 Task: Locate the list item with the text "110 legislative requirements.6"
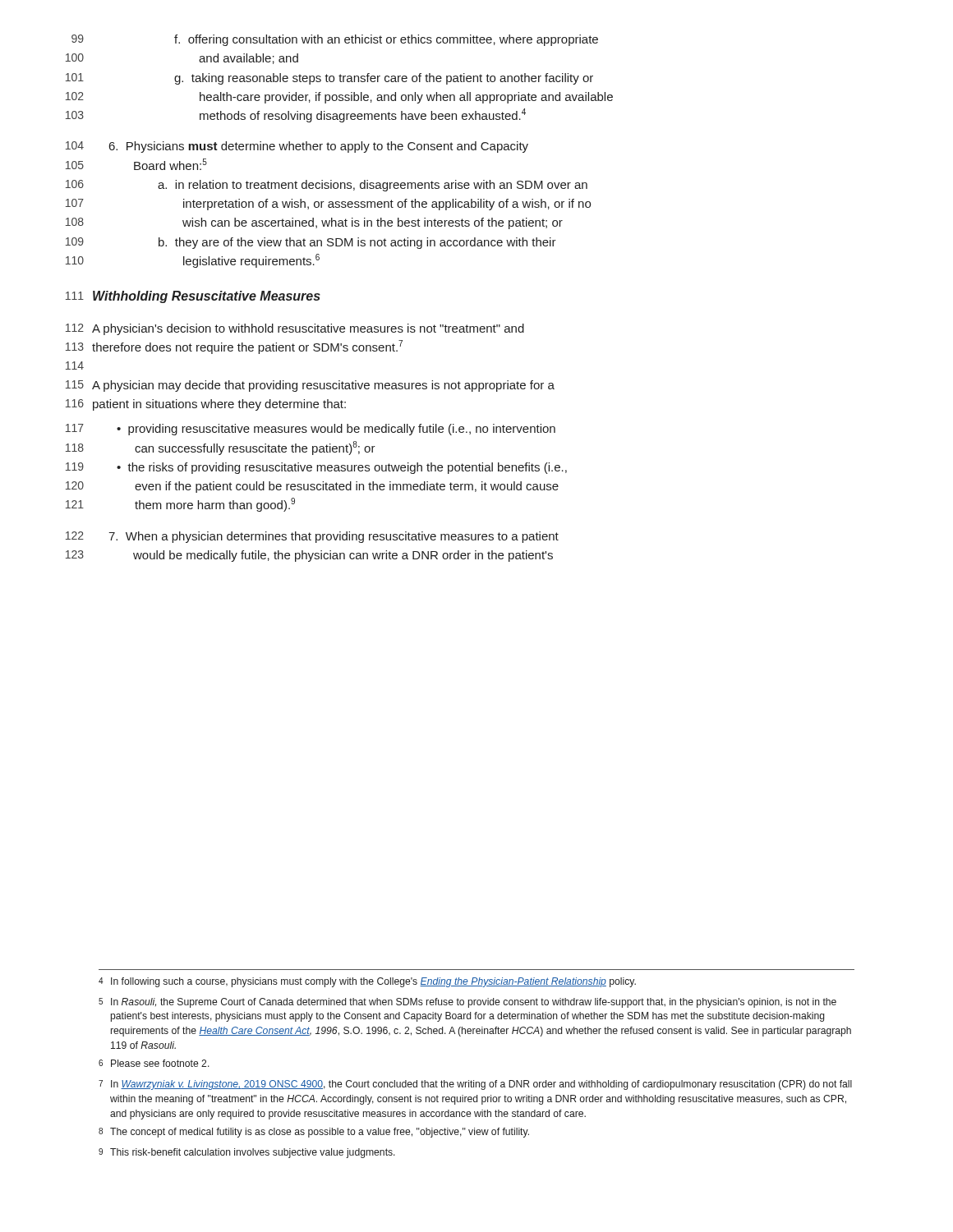tap(193, 261)
